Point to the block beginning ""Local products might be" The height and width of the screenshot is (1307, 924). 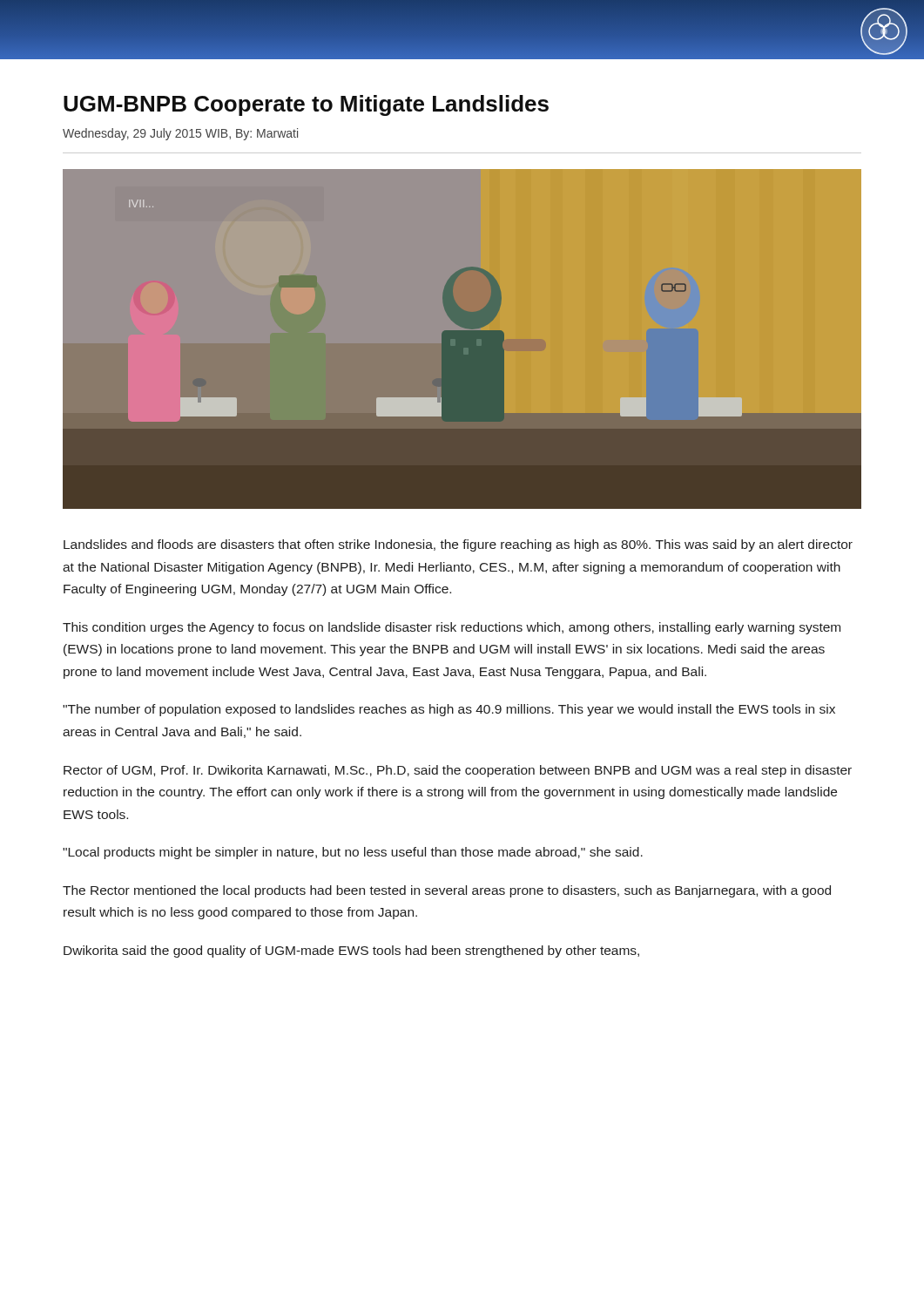pyautogui.click(x=462, y=852)
